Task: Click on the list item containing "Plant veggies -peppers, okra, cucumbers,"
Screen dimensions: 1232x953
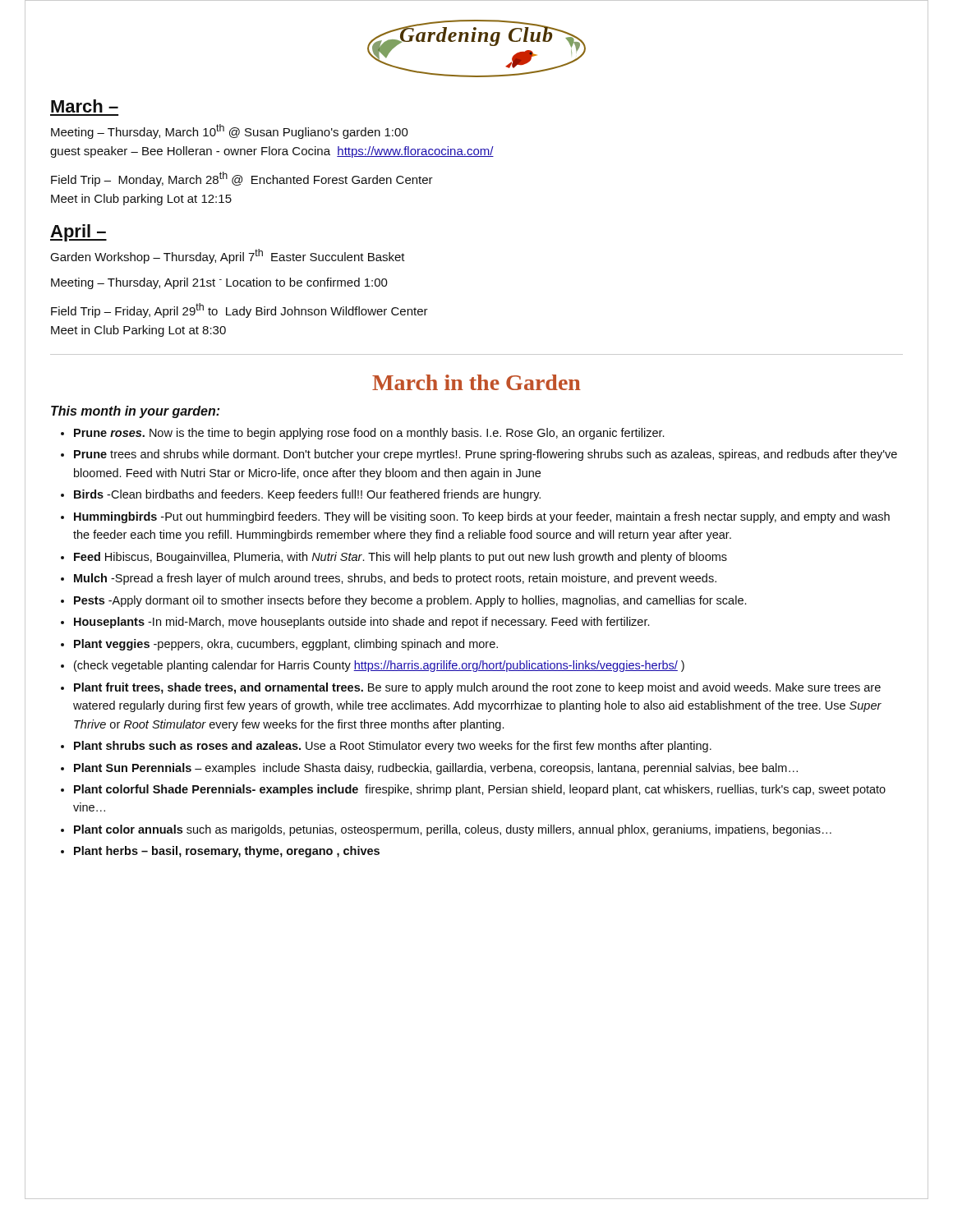Action: pyautogui.click(x=286, y=644)
